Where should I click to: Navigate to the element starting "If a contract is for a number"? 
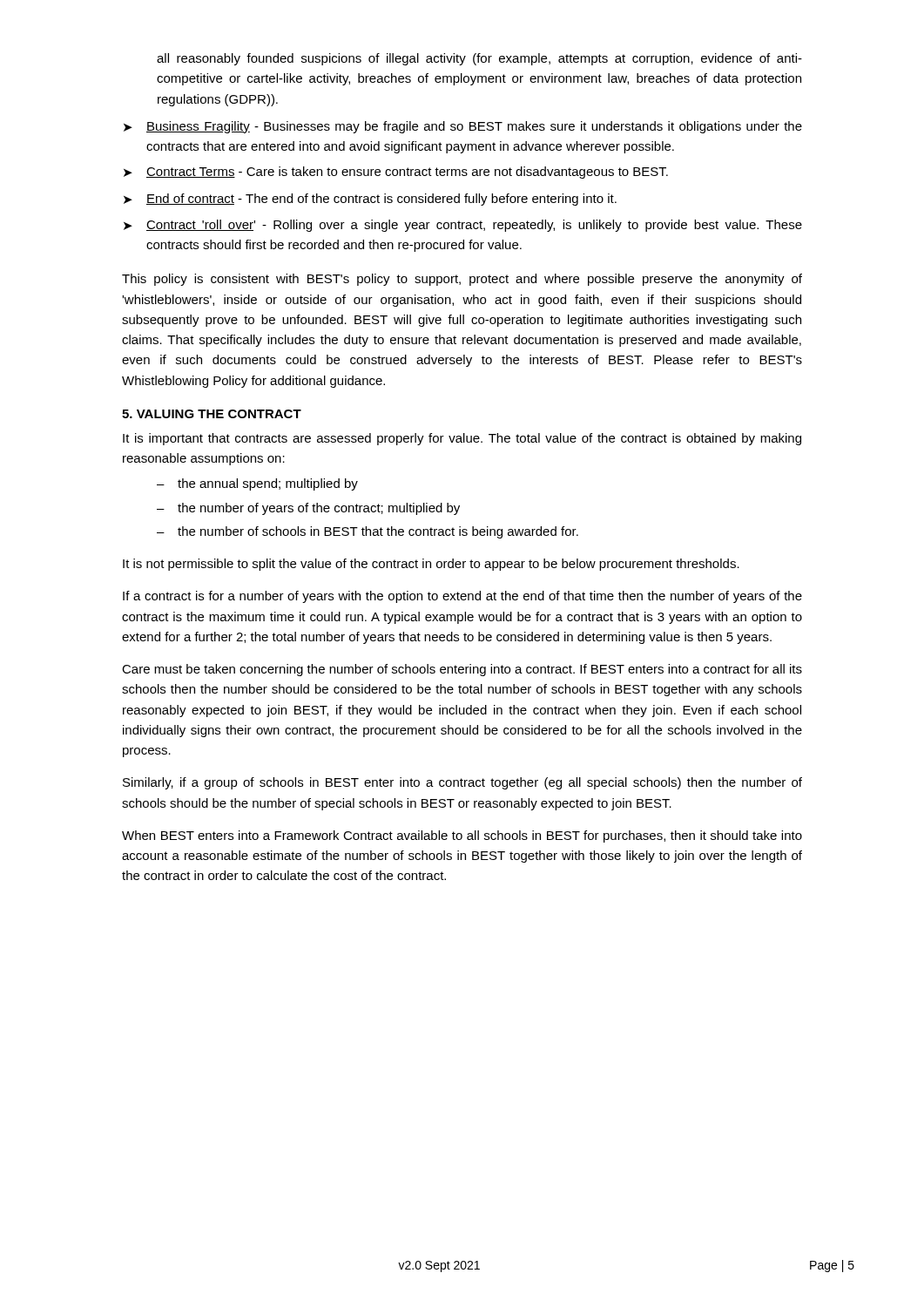point(462,616)
